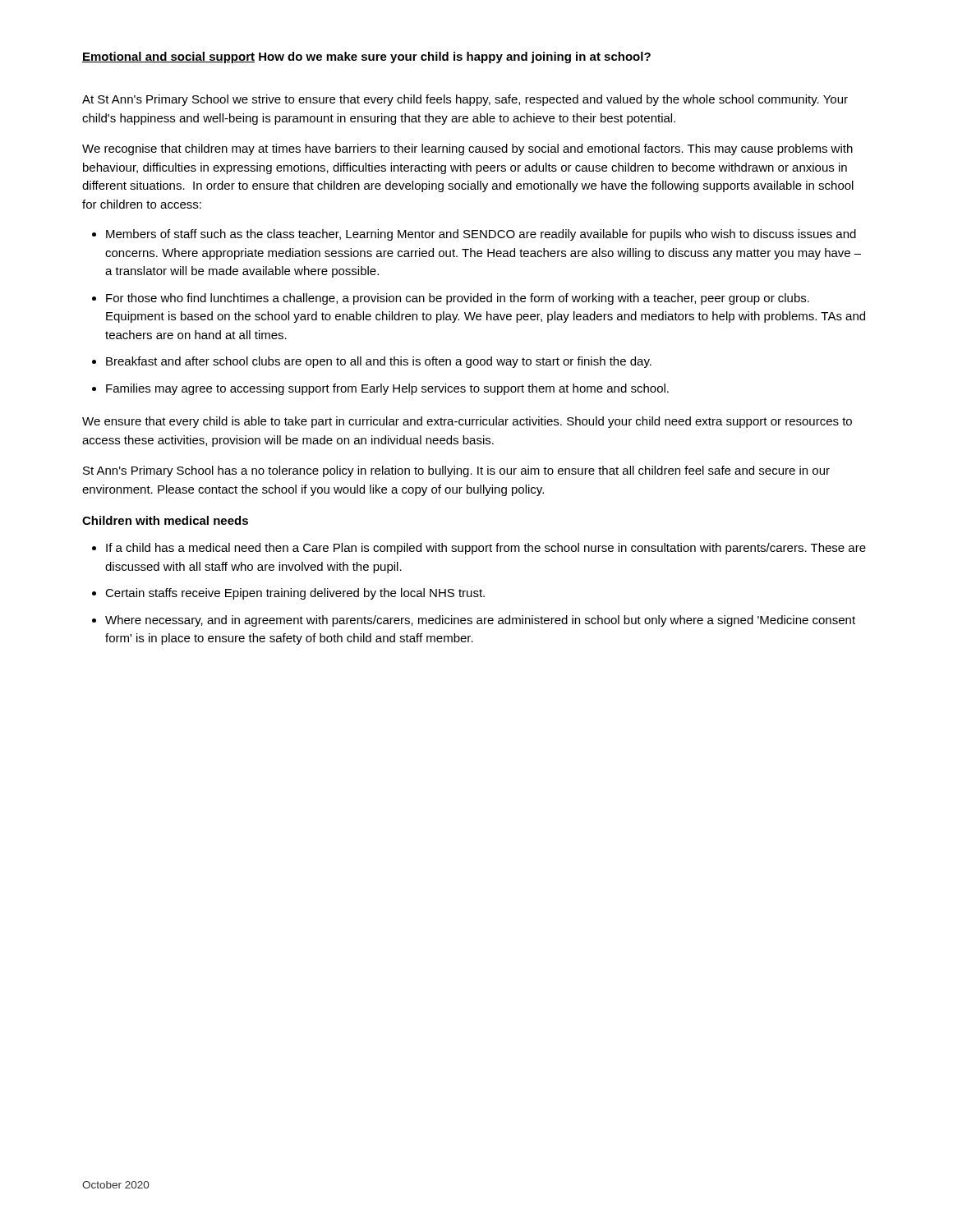Where is the passage that starts "St Ann's Primary School has a"?
The image size is (953, 1232).
pos(476,480)
